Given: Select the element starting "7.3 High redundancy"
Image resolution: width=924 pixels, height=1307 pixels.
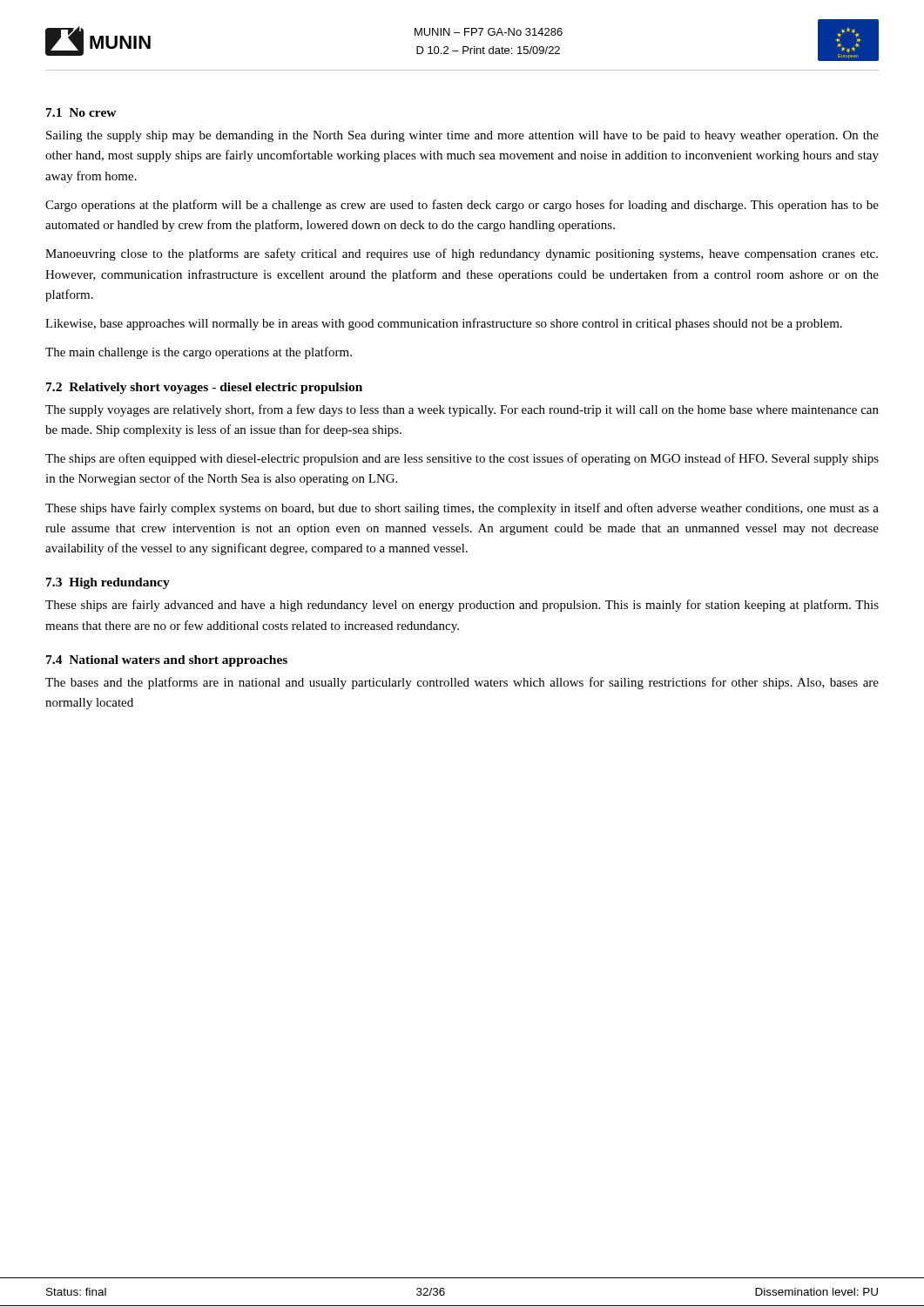Looking at the screenshot, I should pyautogui.click(x=107, y=582).
